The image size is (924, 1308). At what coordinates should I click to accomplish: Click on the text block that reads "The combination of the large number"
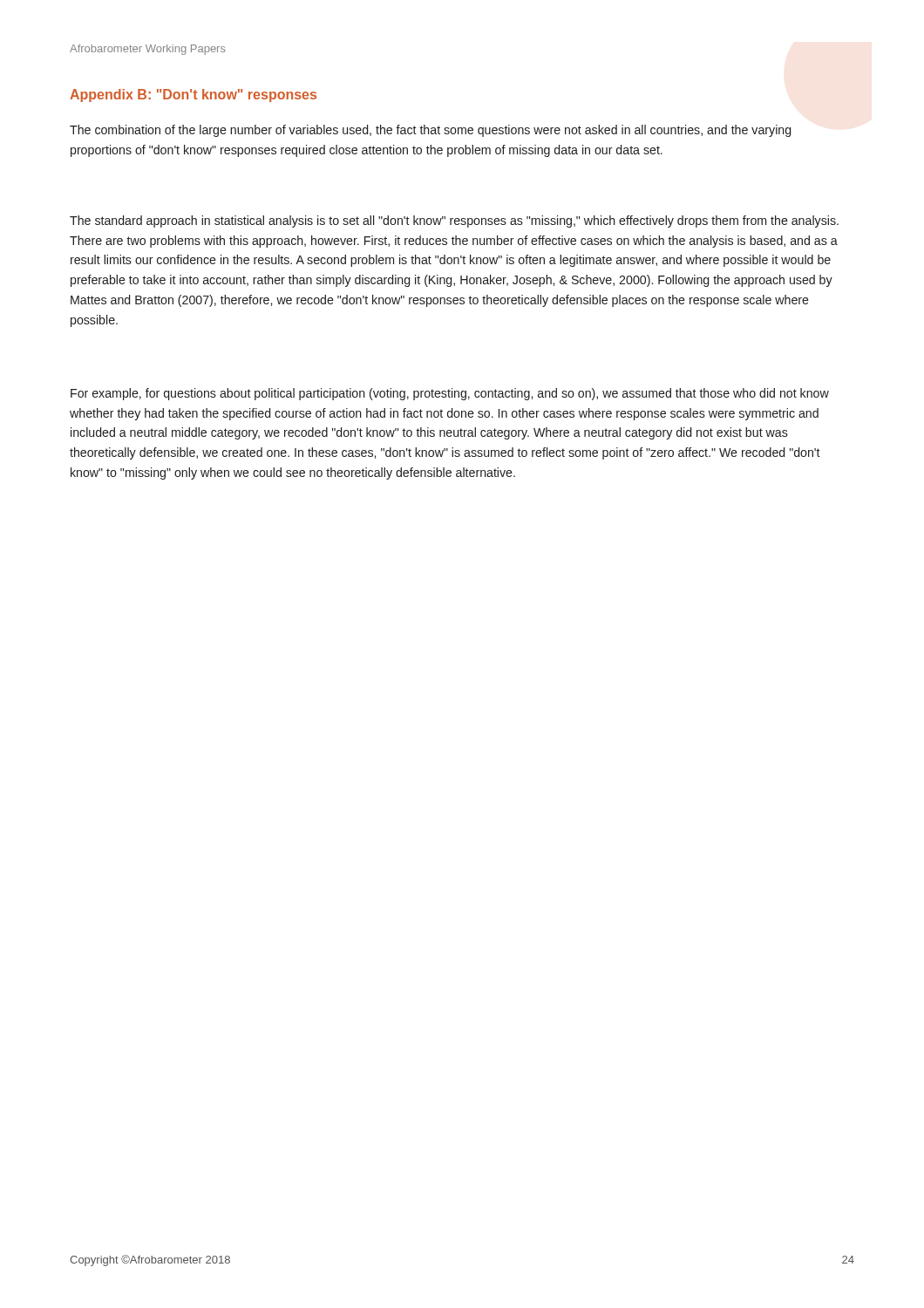click(x=431, y=140)
